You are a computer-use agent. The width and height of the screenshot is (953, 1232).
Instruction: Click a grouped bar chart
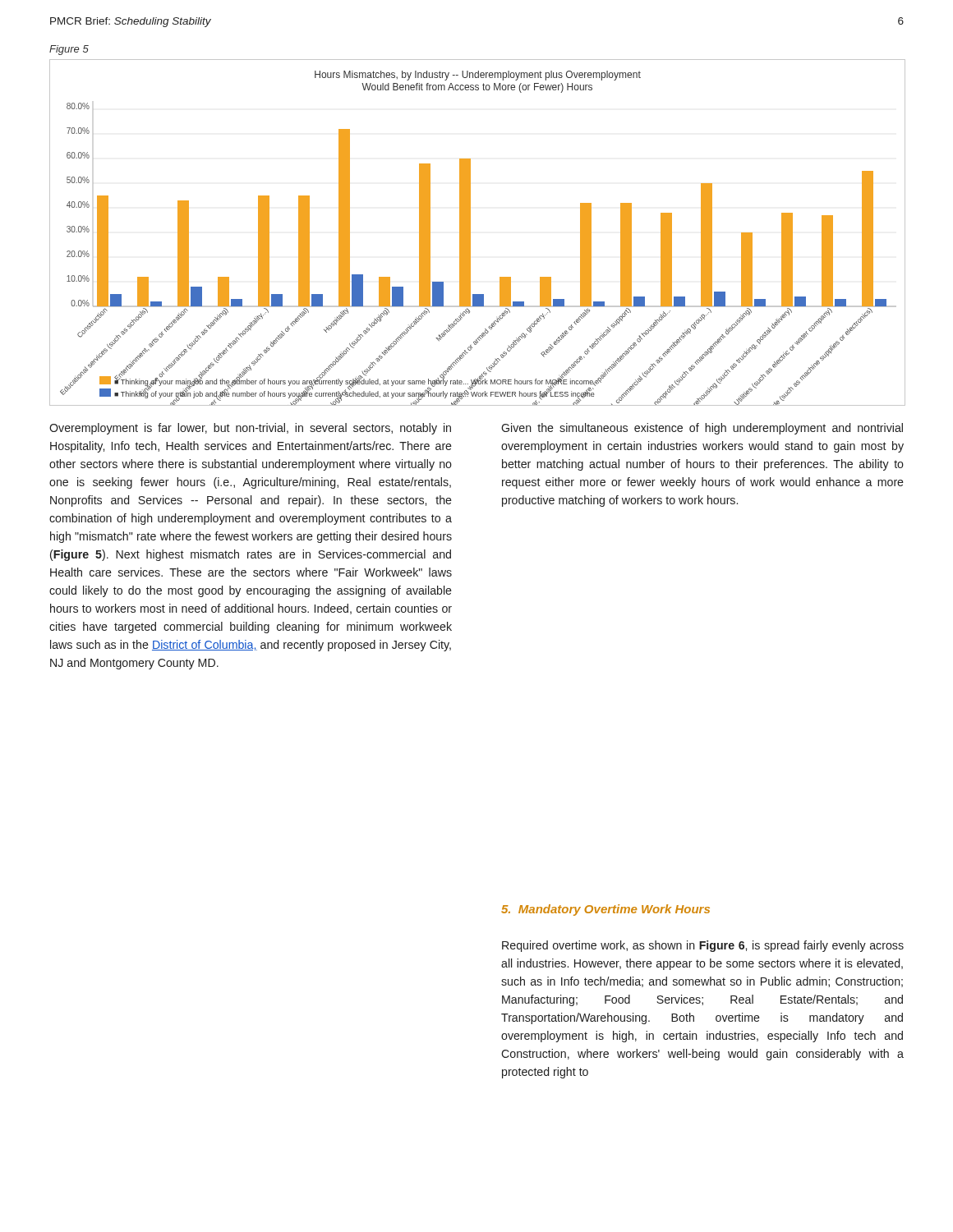point(477,232)
